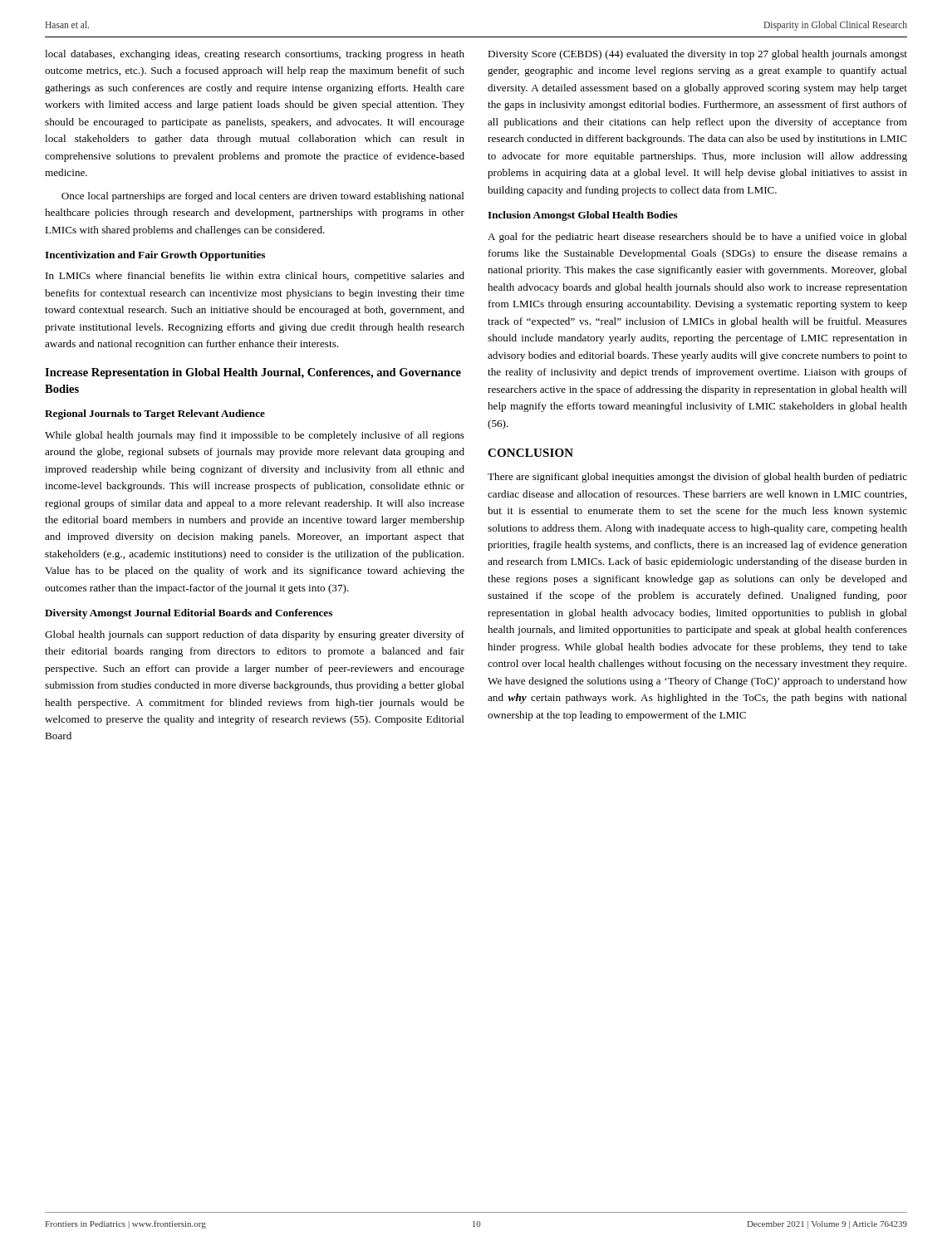Locate the block of text that opens with "Global health journals can support reduction"

pyautogui.click(x=255, y=686)
